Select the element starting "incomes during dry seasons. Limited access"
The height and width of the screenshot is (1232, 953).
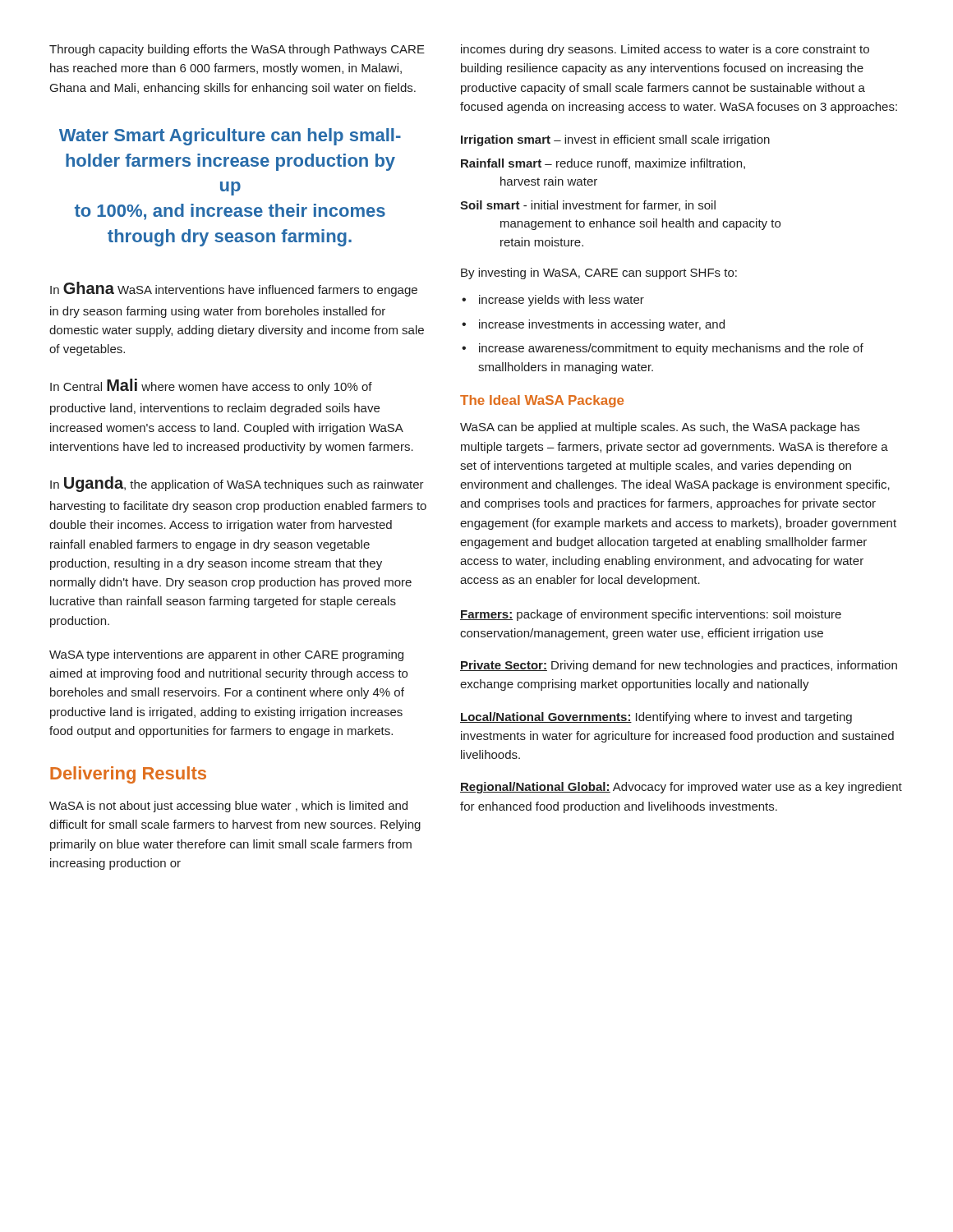point(679,77)
